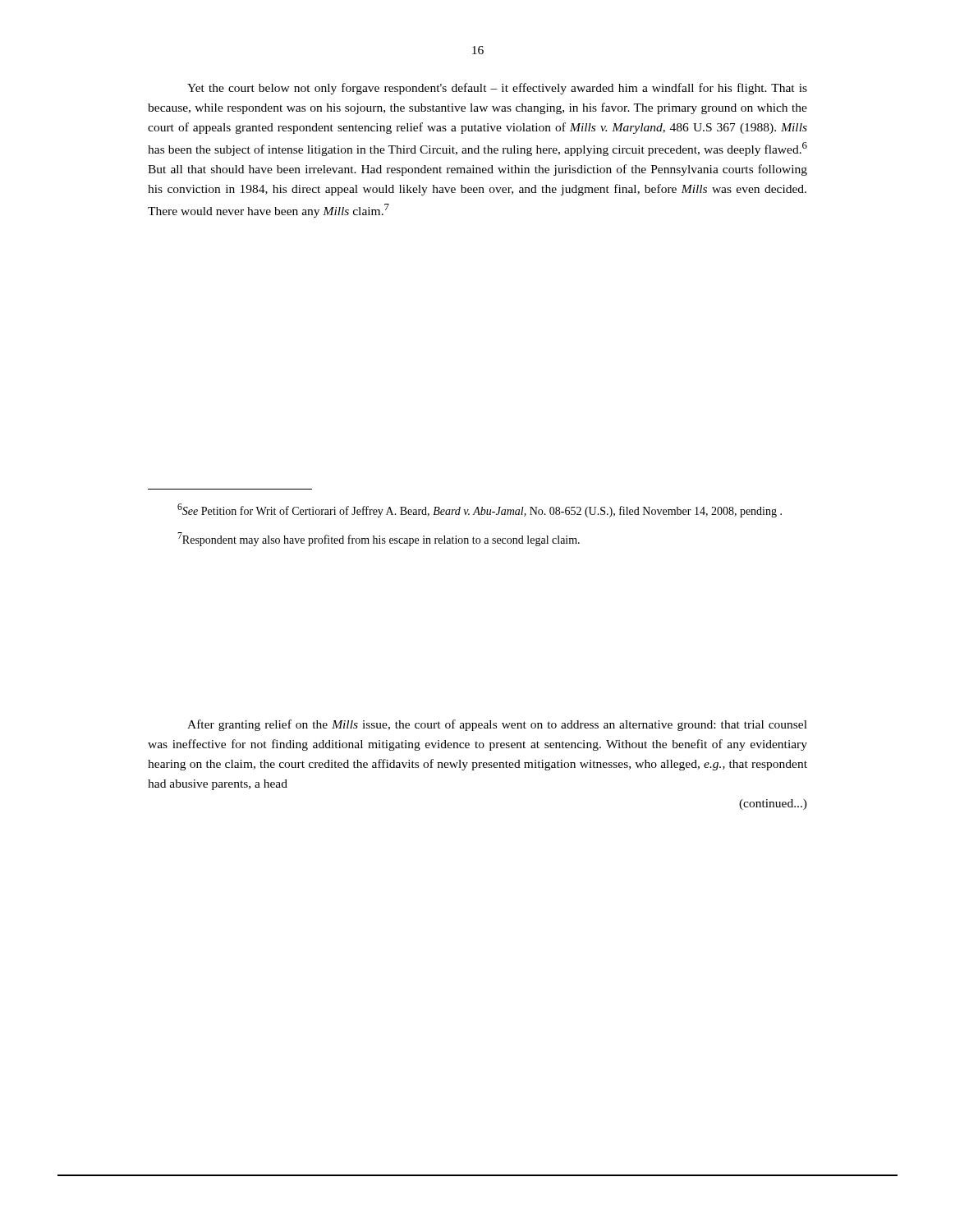Find the region starting "After granting relief on the"

tap(478, 764)
